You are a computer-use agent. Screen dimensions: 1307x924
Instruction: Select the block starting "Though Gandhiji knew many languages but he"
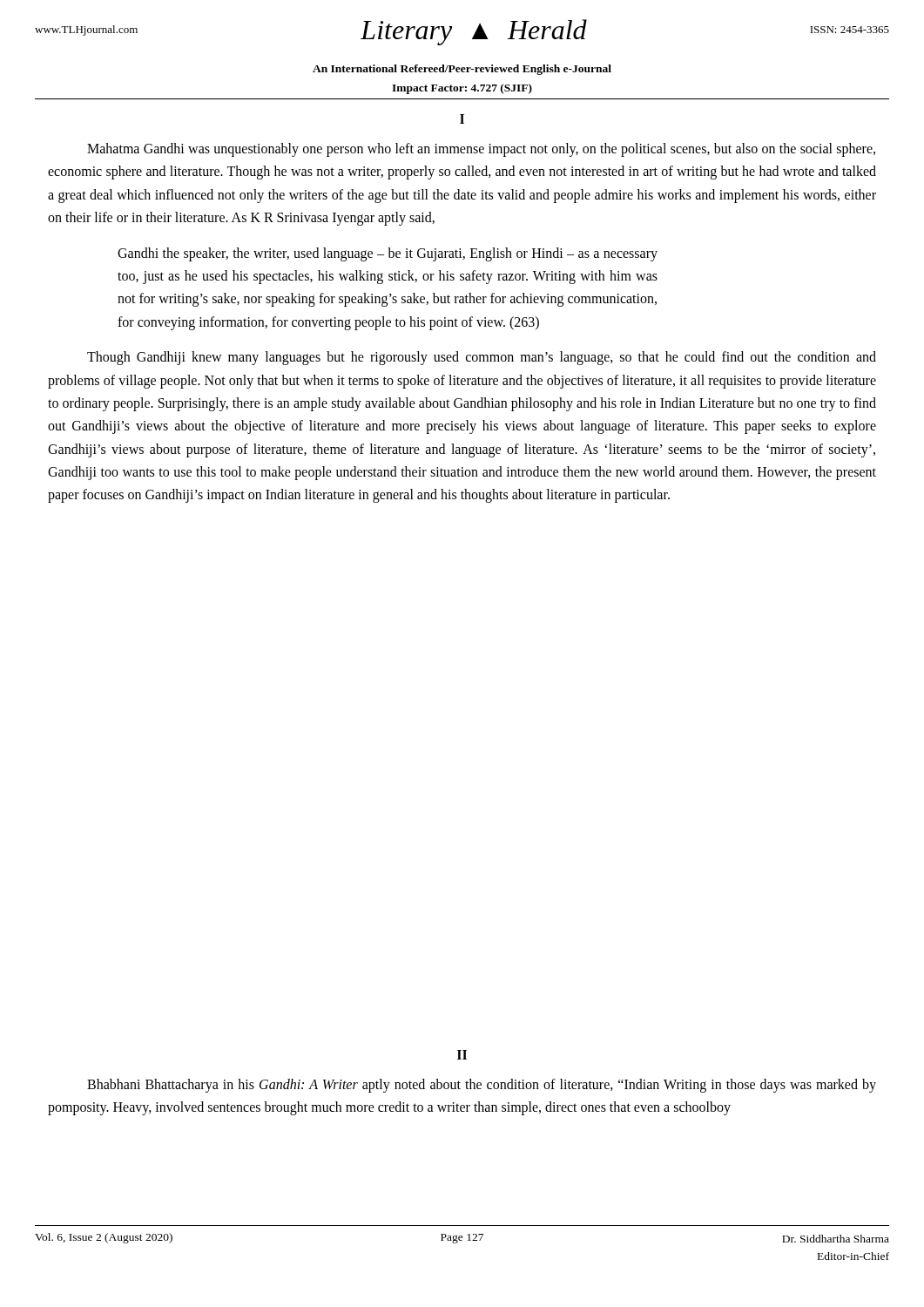click(462, 426)
